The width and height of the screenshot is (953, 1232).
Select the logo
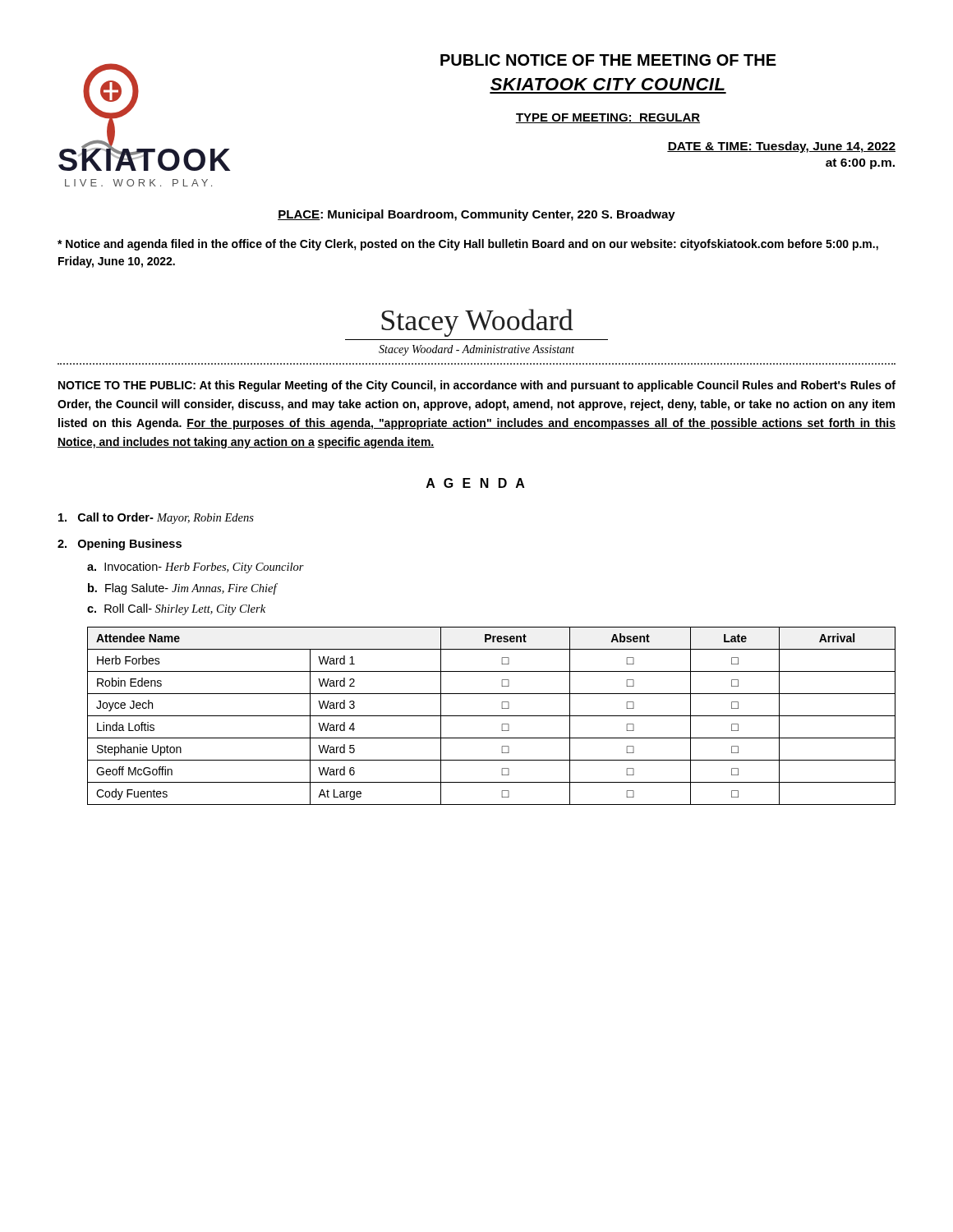pos(172,121)
